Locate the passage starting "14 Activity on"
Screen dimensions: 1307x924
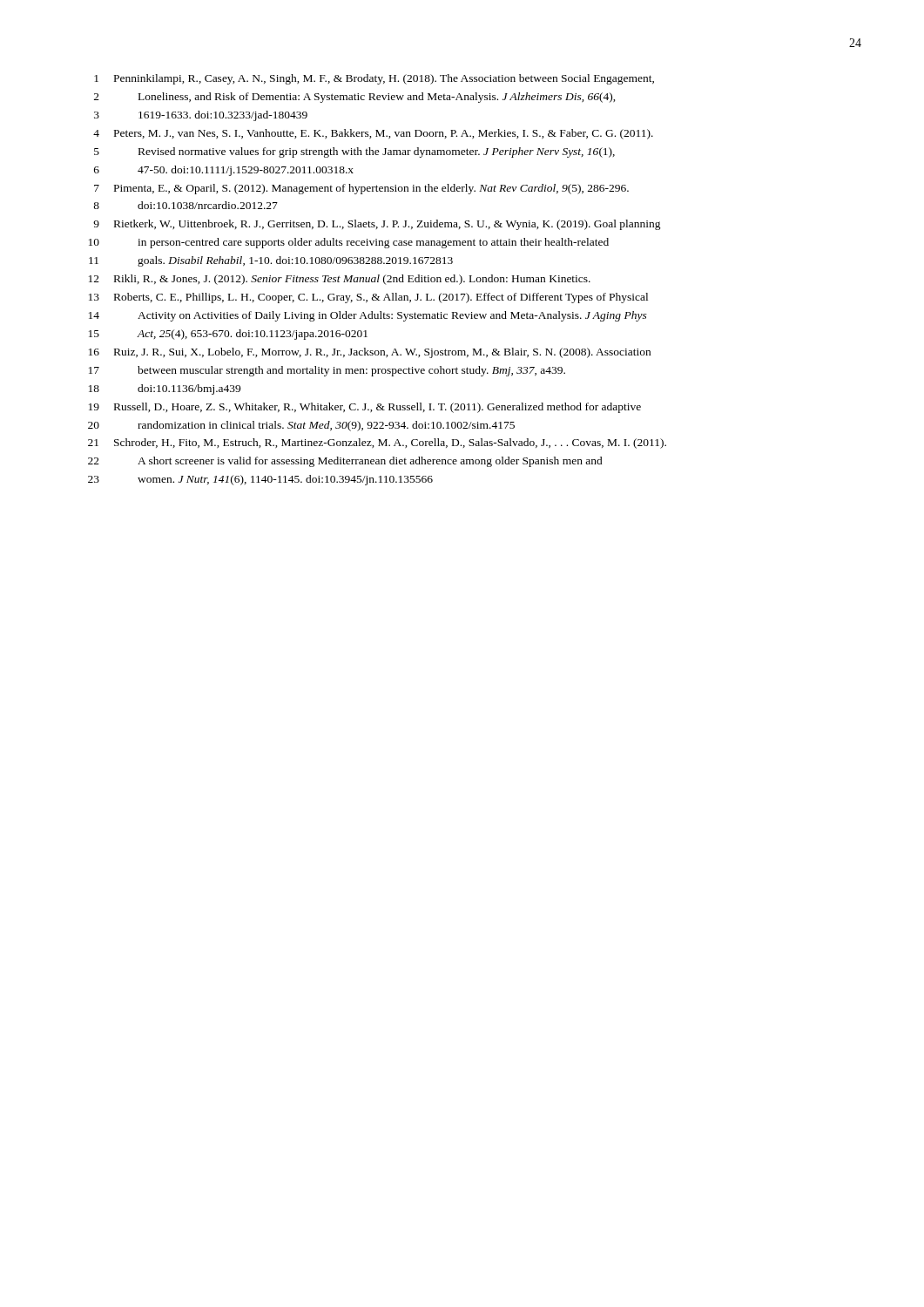pyautogui.click(x=462, y=316)
